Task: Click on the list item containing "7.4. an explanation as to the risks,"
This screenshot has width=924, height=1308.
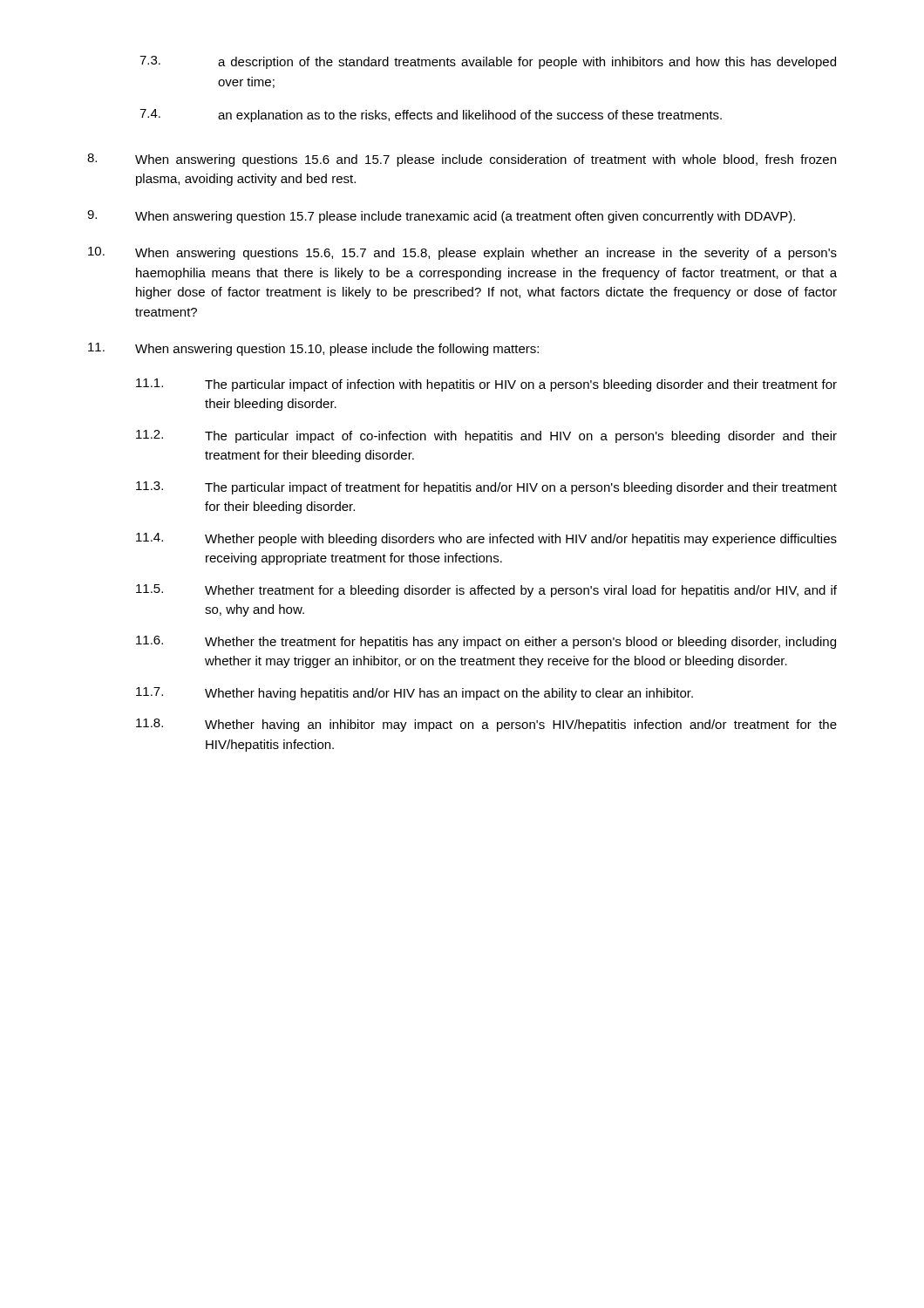Action: click(488, 115)
